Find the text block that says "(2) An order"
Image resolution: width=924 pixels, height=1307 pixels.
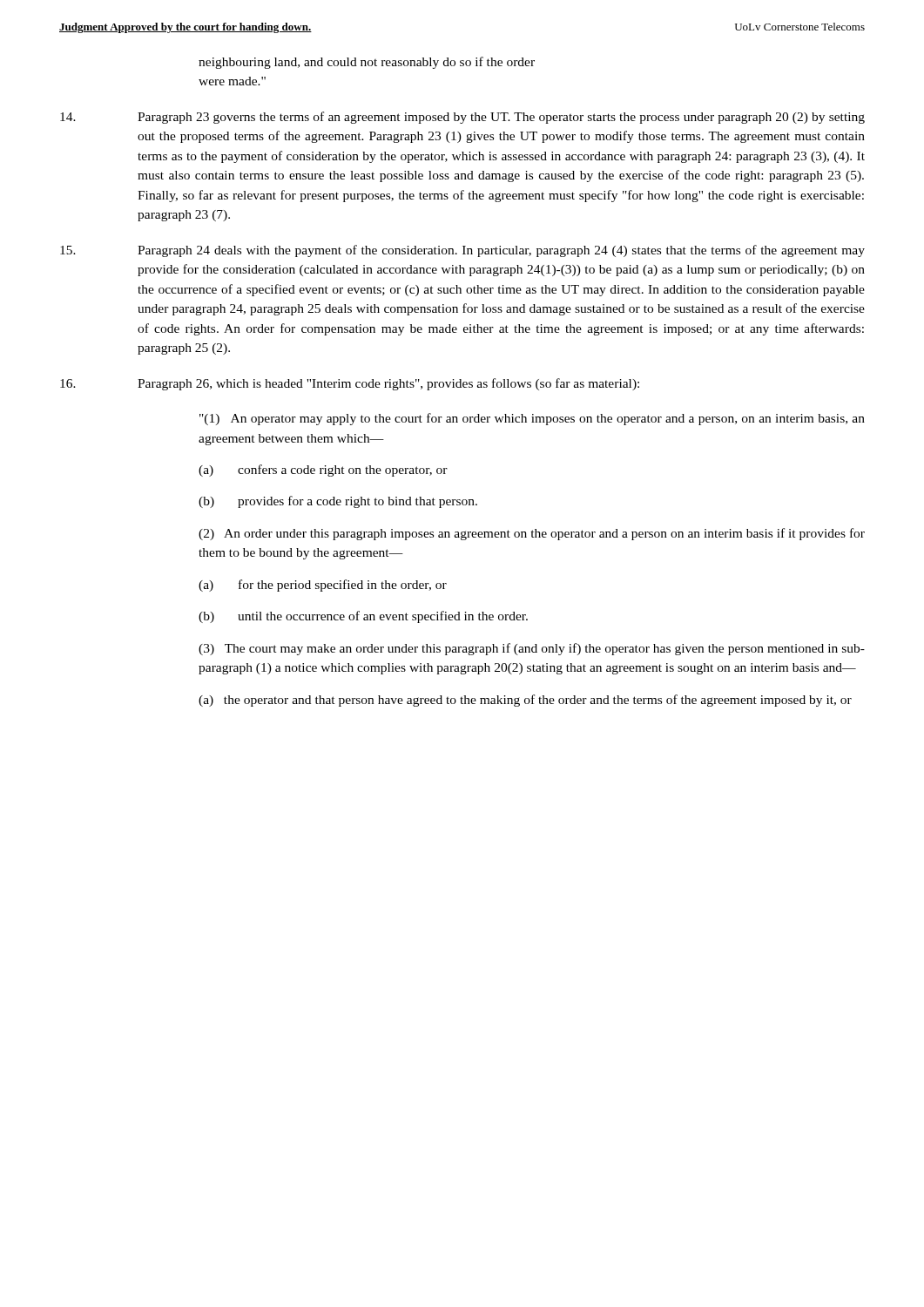(532, 542)
